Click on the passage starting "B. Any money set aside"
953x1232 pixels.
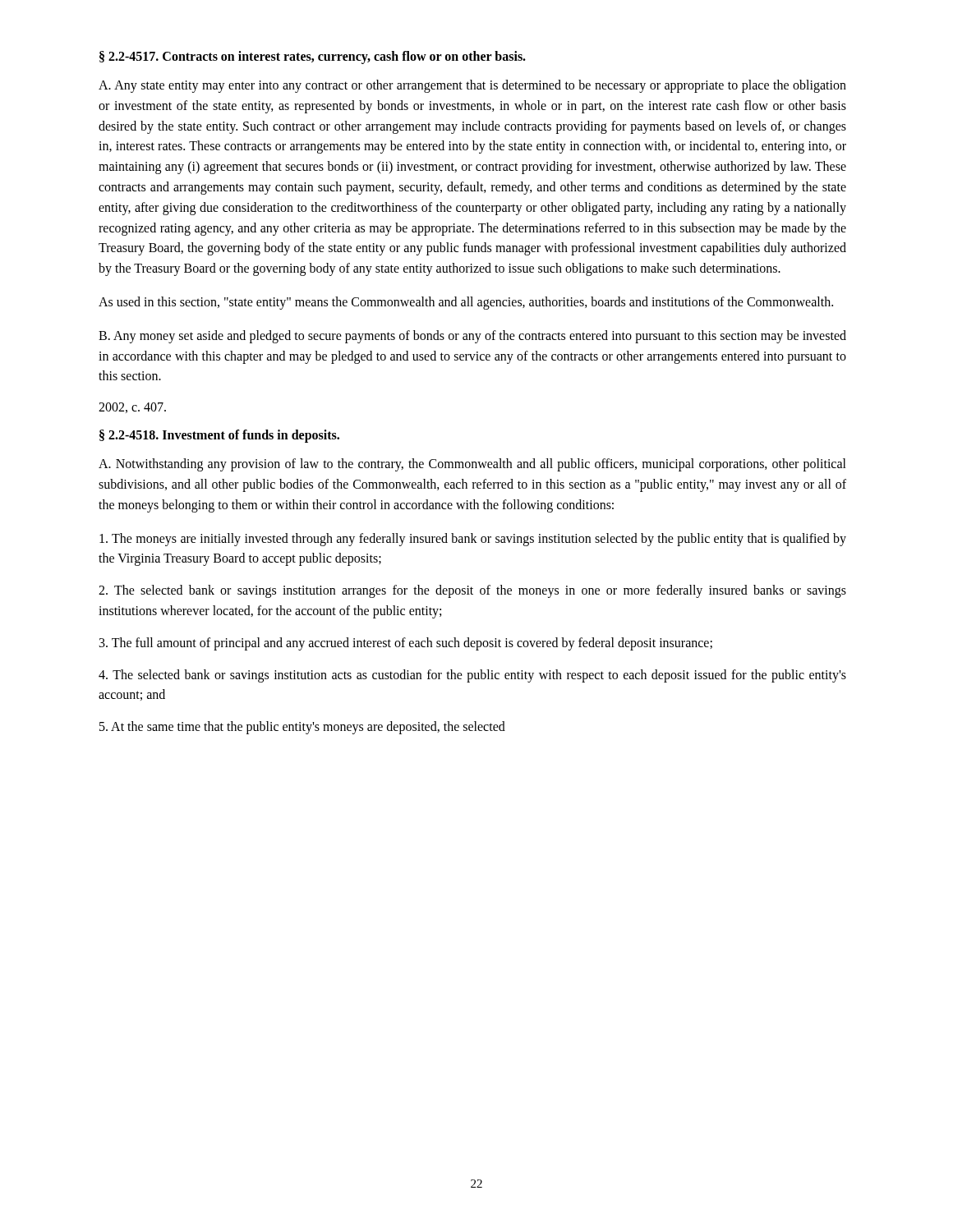472,356
